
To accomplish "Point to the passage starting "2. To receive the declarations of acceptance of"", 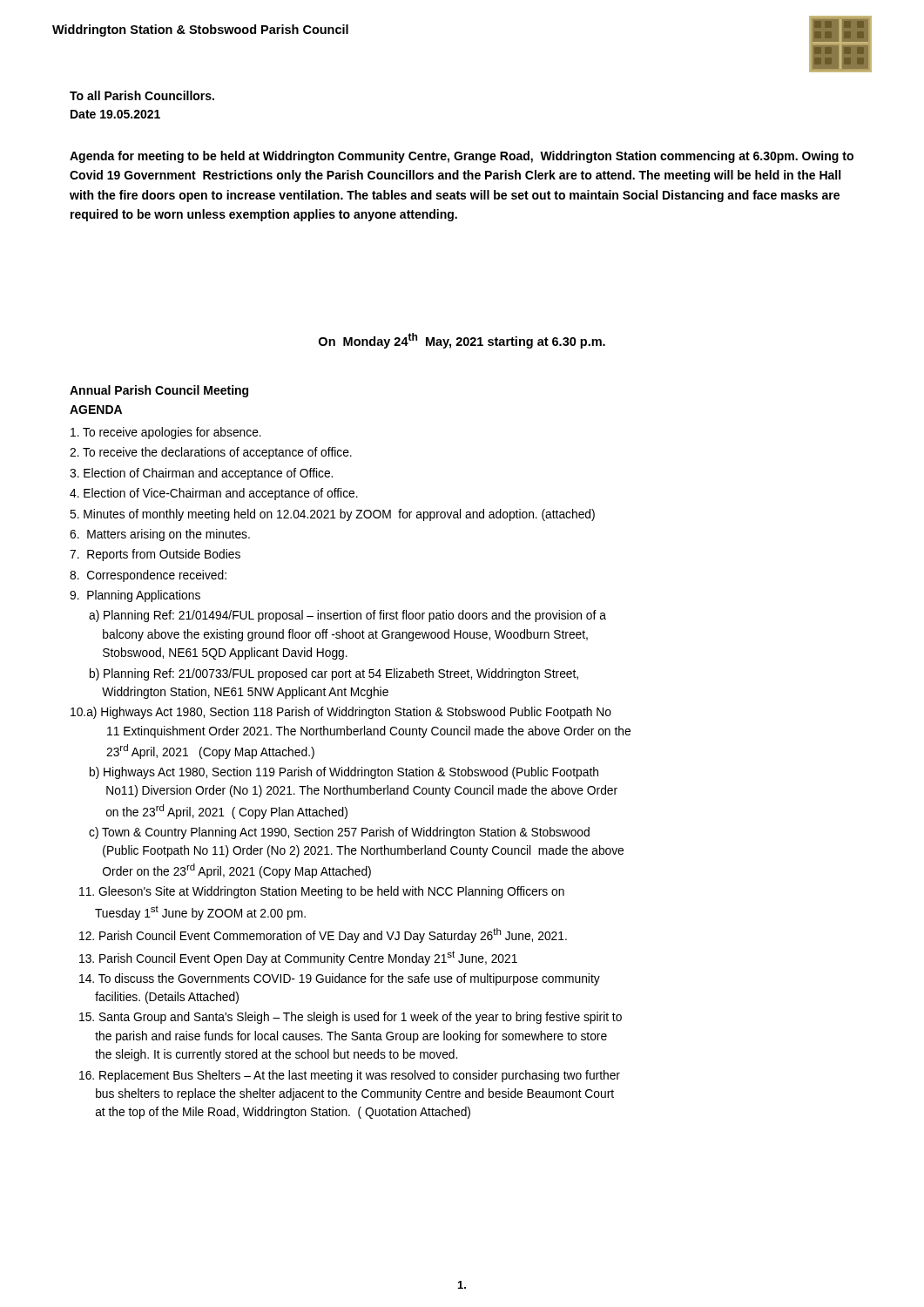I will pyautogui.click(x=211, y=453).
